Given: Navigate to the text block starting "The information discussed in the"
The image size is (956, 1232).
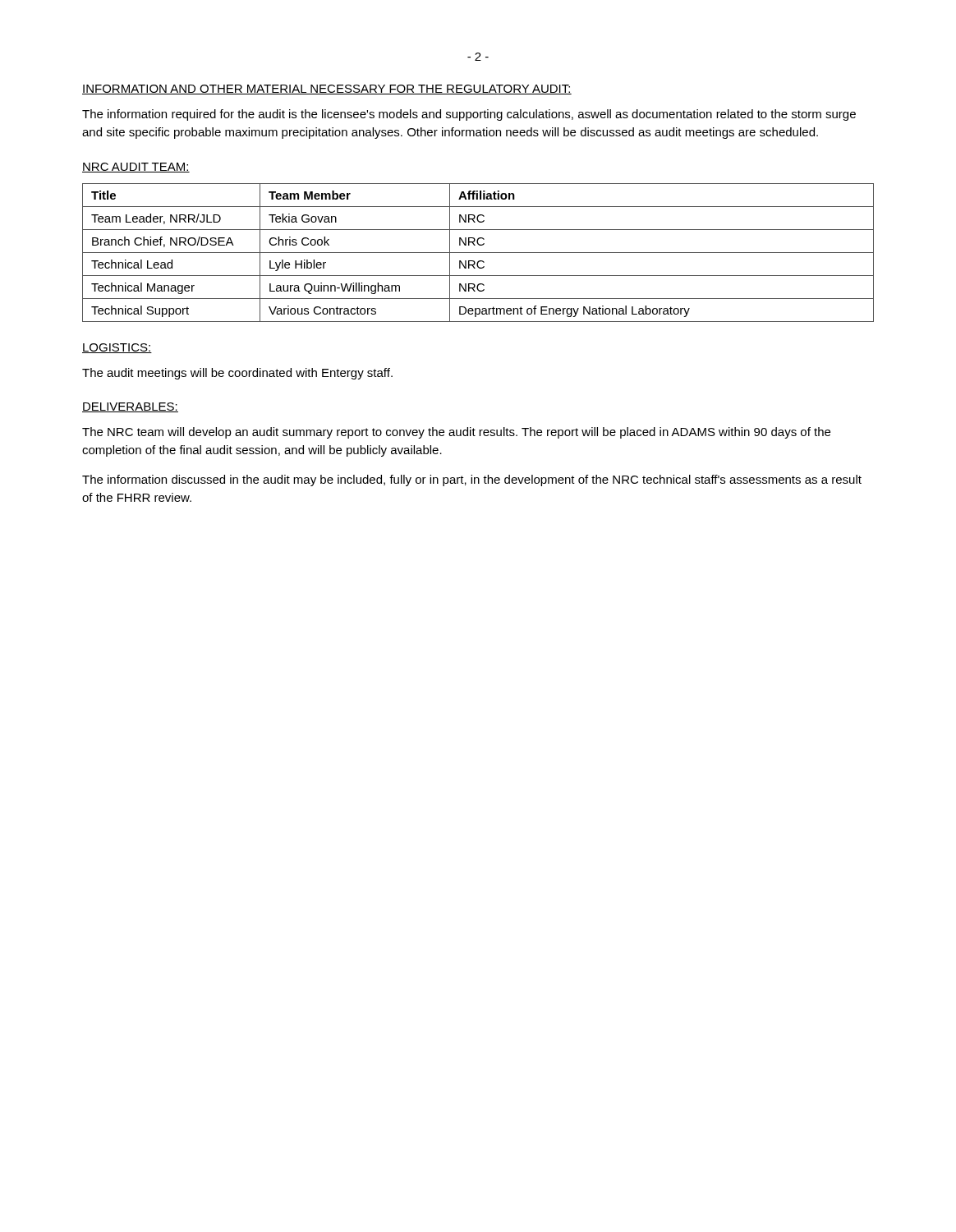Looking at the screenshot, I should (x=472, y=488).
